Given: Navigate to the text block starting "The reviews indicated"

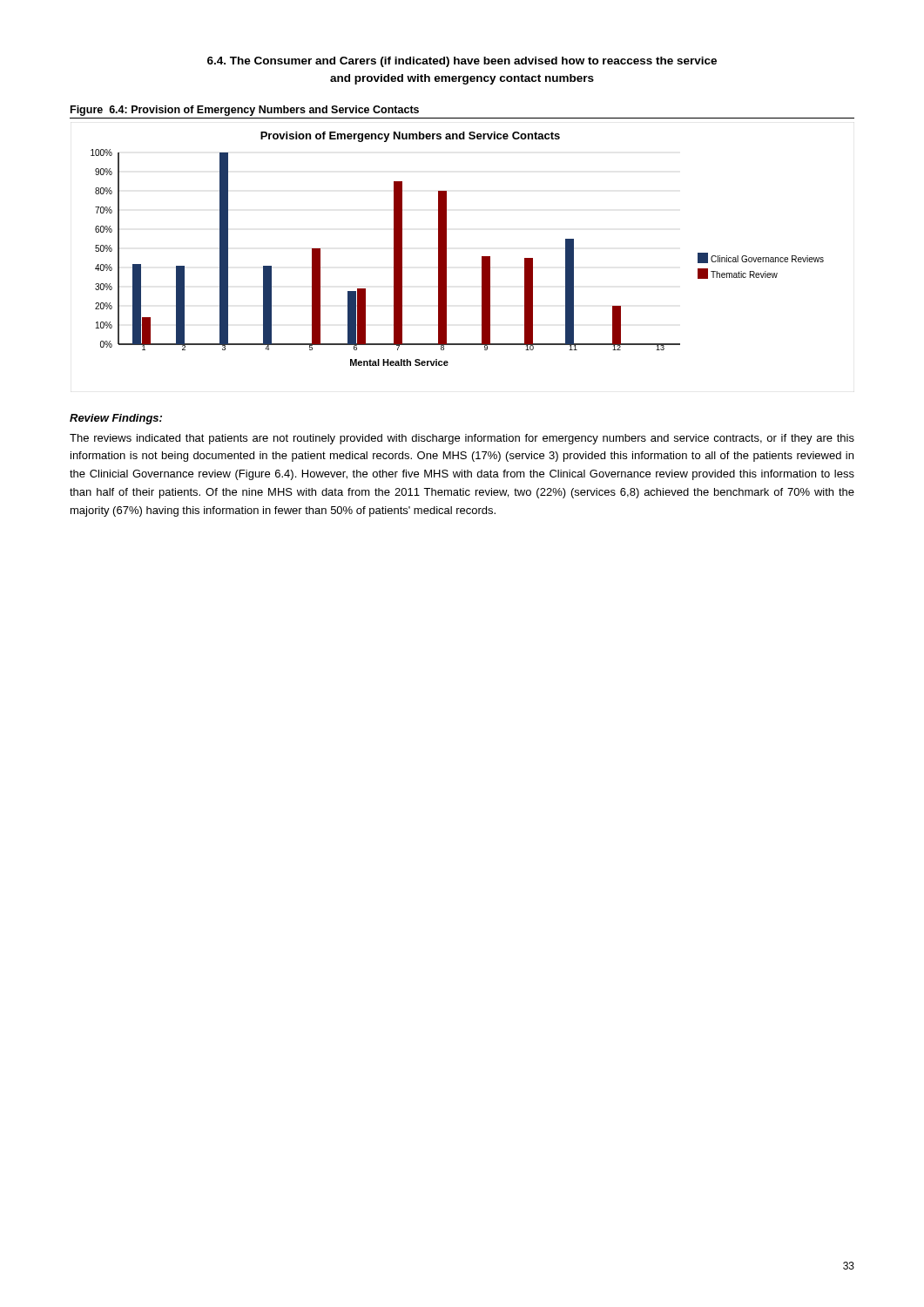Looking at the screenshot, I should (462, 474).
